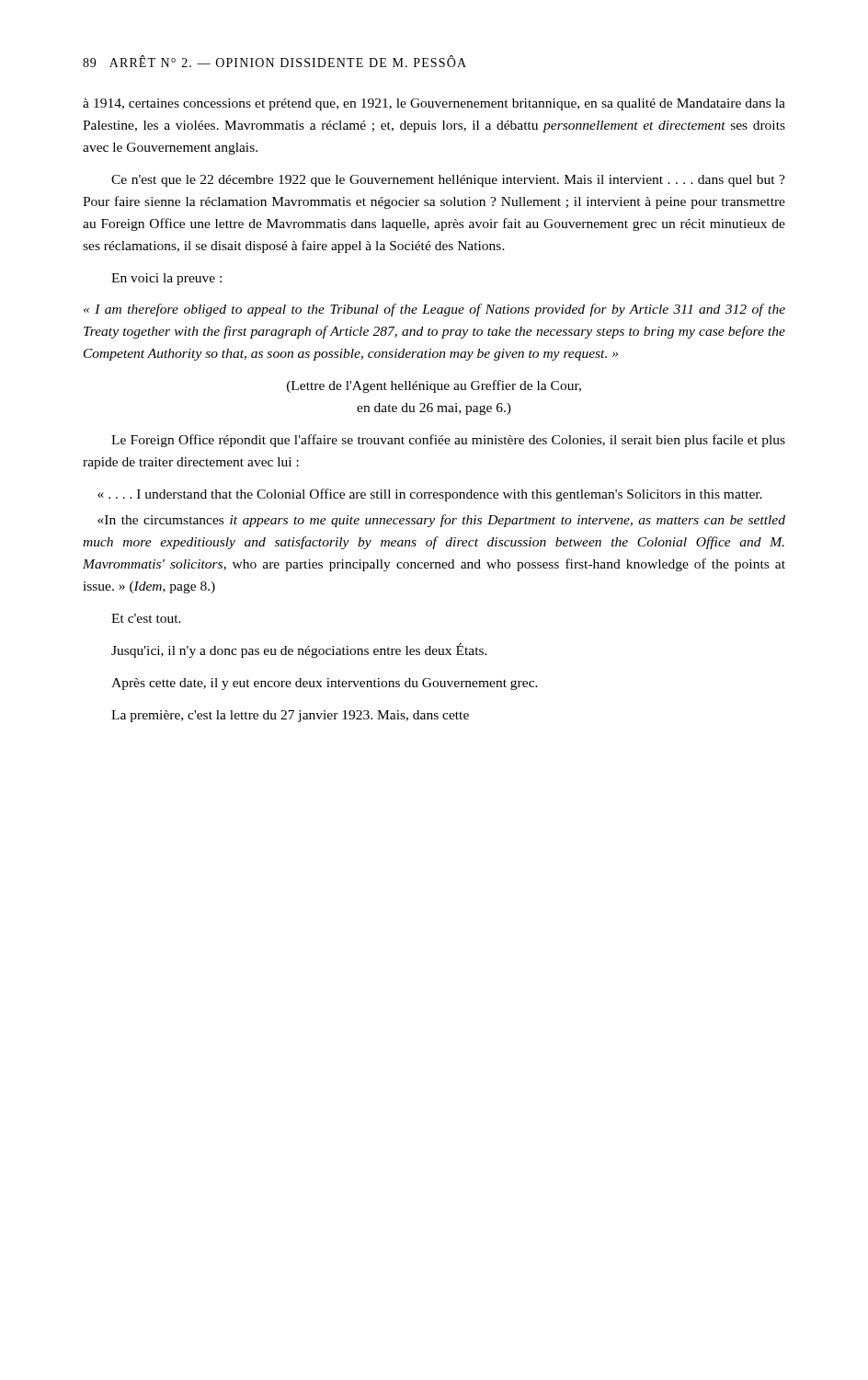
Task: Locate the block starting "Jusqu'ici, il n'y a donc pas eu de"
Action: pyautogui.click(x=434, y=650)
